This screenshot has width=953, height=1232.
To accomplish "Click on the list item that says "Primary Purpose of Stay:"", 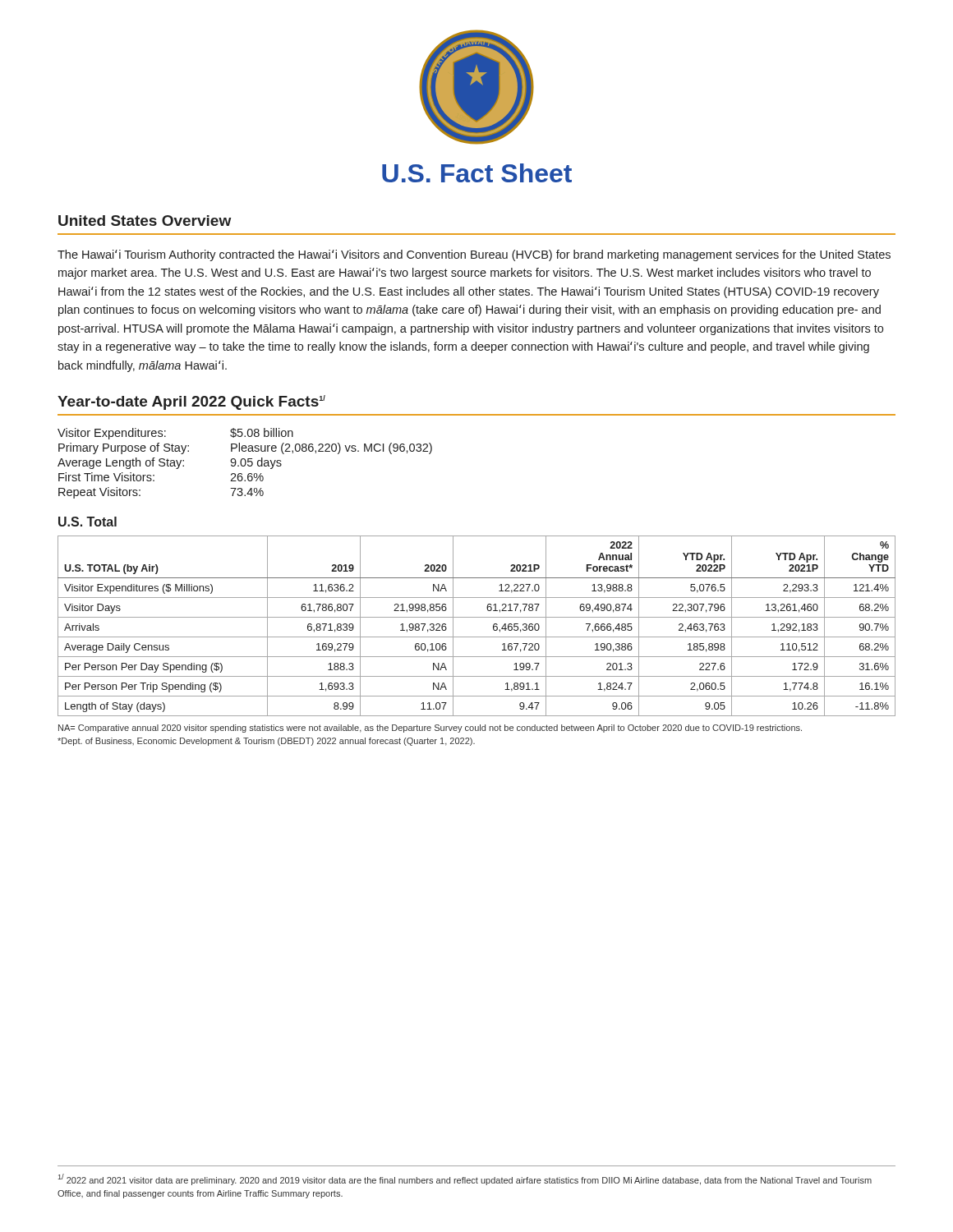I will (124, 448).
